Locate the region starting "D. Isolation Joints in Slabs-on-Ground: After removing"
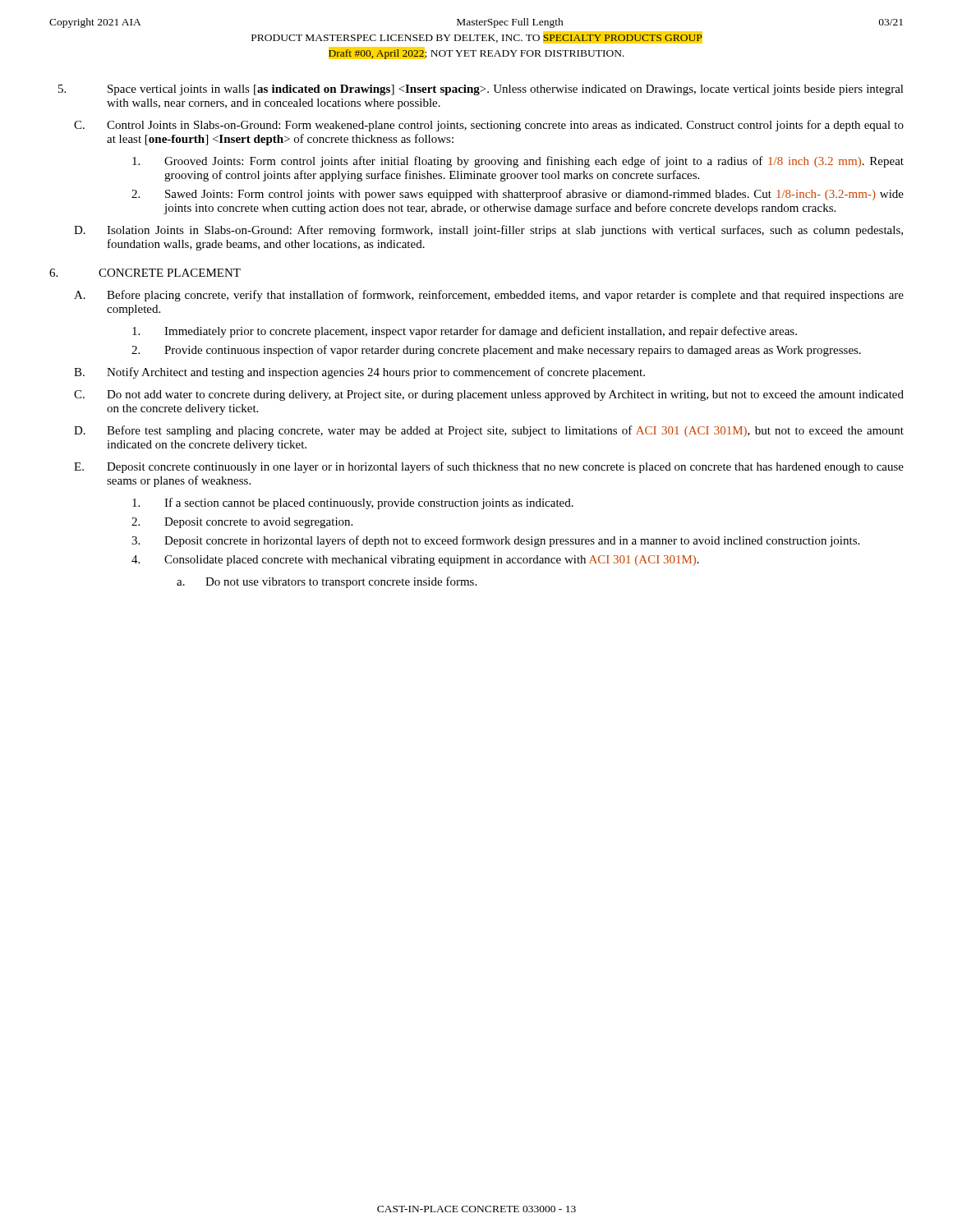This screenshot has height=1232, width=953. [x=489, y=237]
